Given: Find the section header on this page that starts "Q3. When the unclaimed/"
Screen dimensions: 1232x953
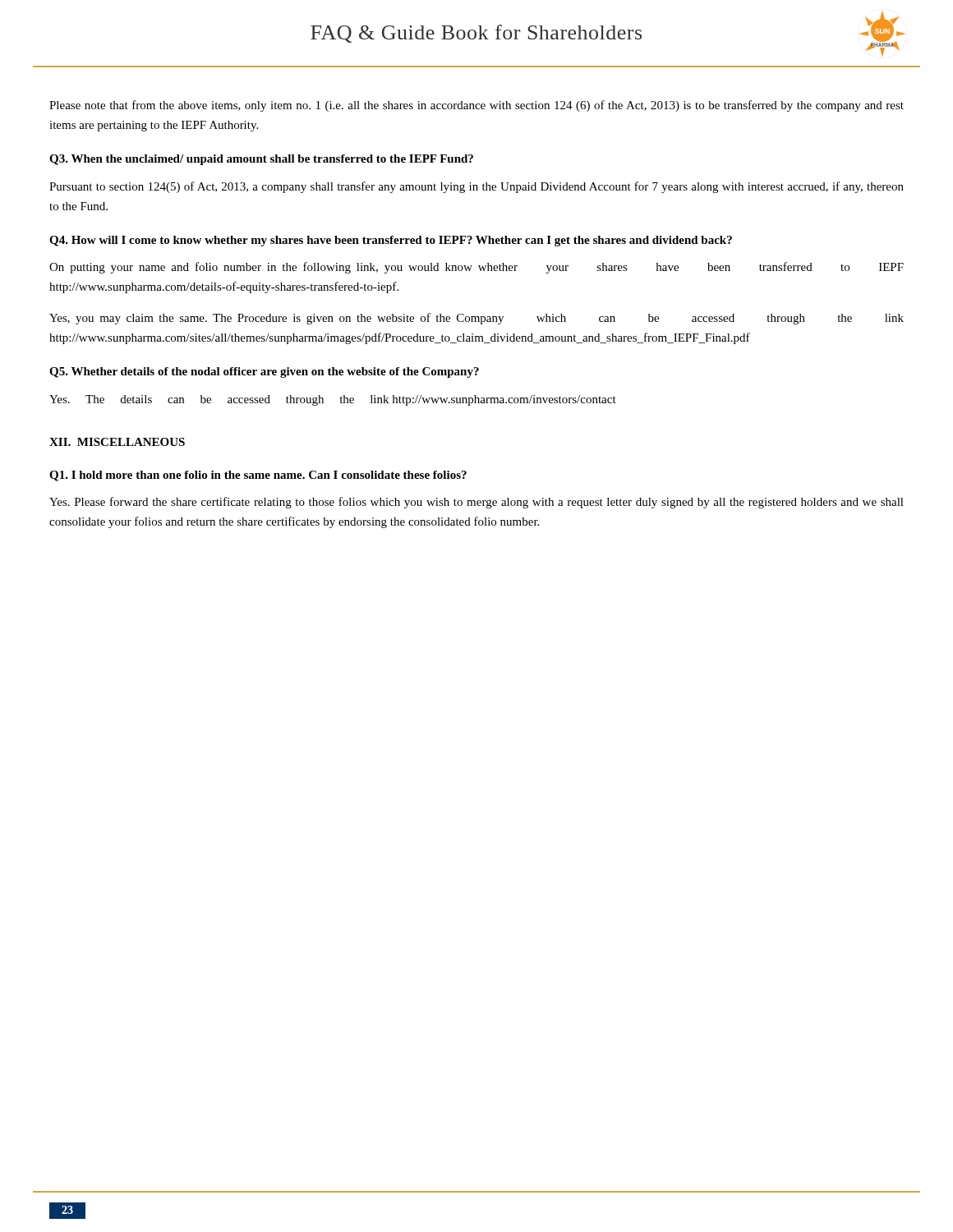Looking at the screenshot, I should 262,158.
